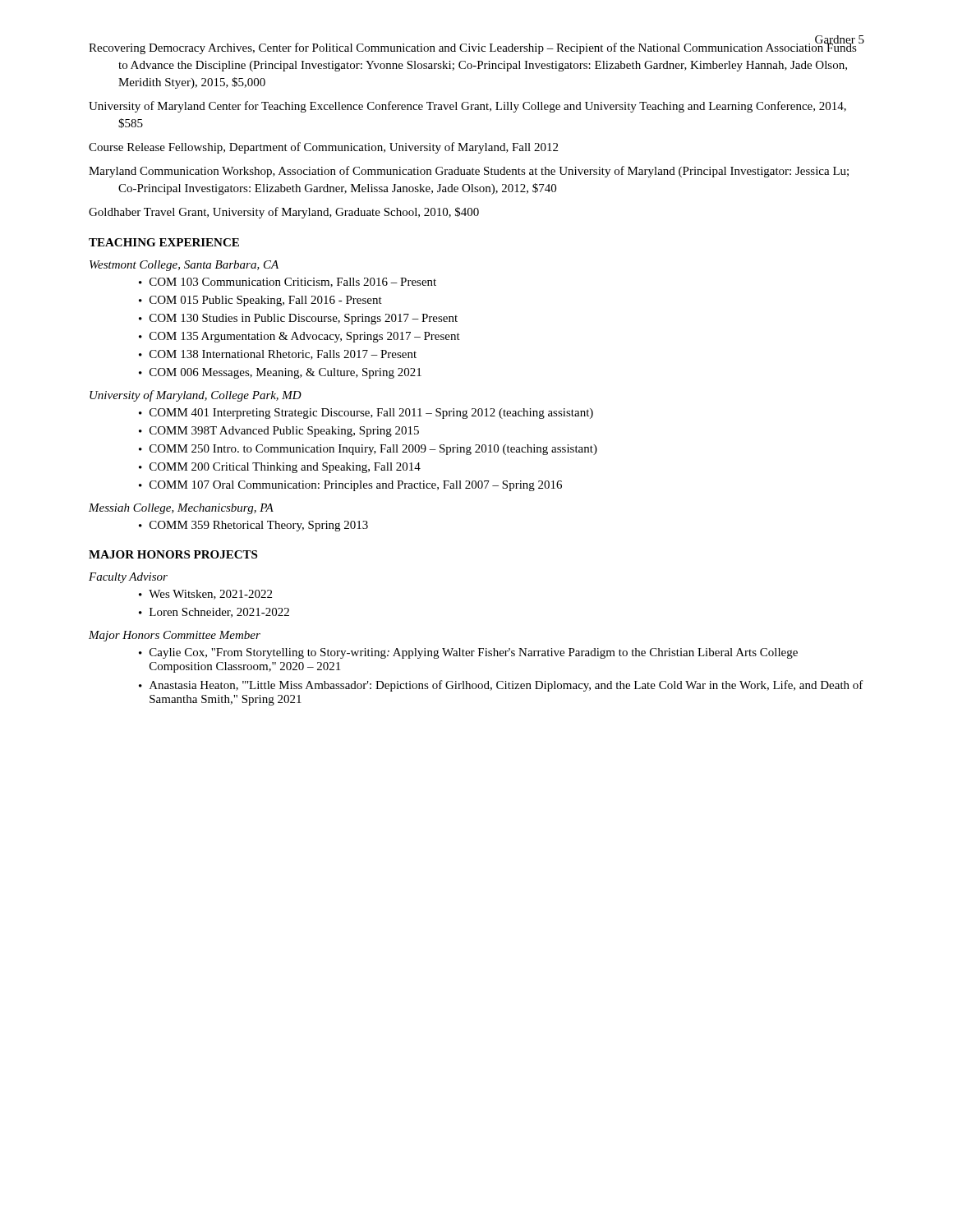This screenshot has height=1232, width=953.
Task: Navigate to the text starting "Goldhaber Travel Grant, University of Maryland, Graduate"
Action: pyautogui.click(x=284, y=212)
